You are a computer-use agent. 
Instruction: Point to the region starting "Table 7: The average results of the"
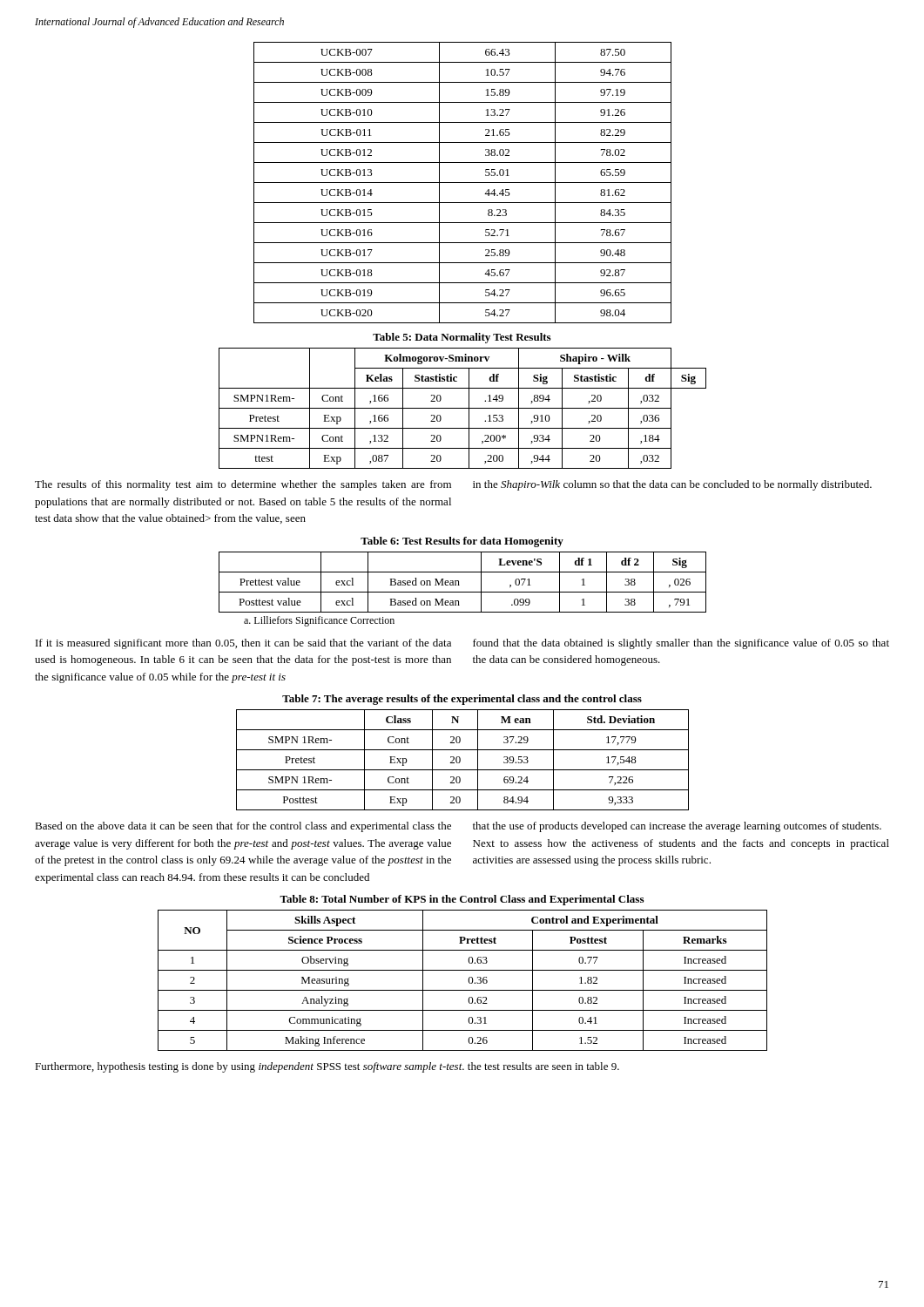click(x=462, y=698)
